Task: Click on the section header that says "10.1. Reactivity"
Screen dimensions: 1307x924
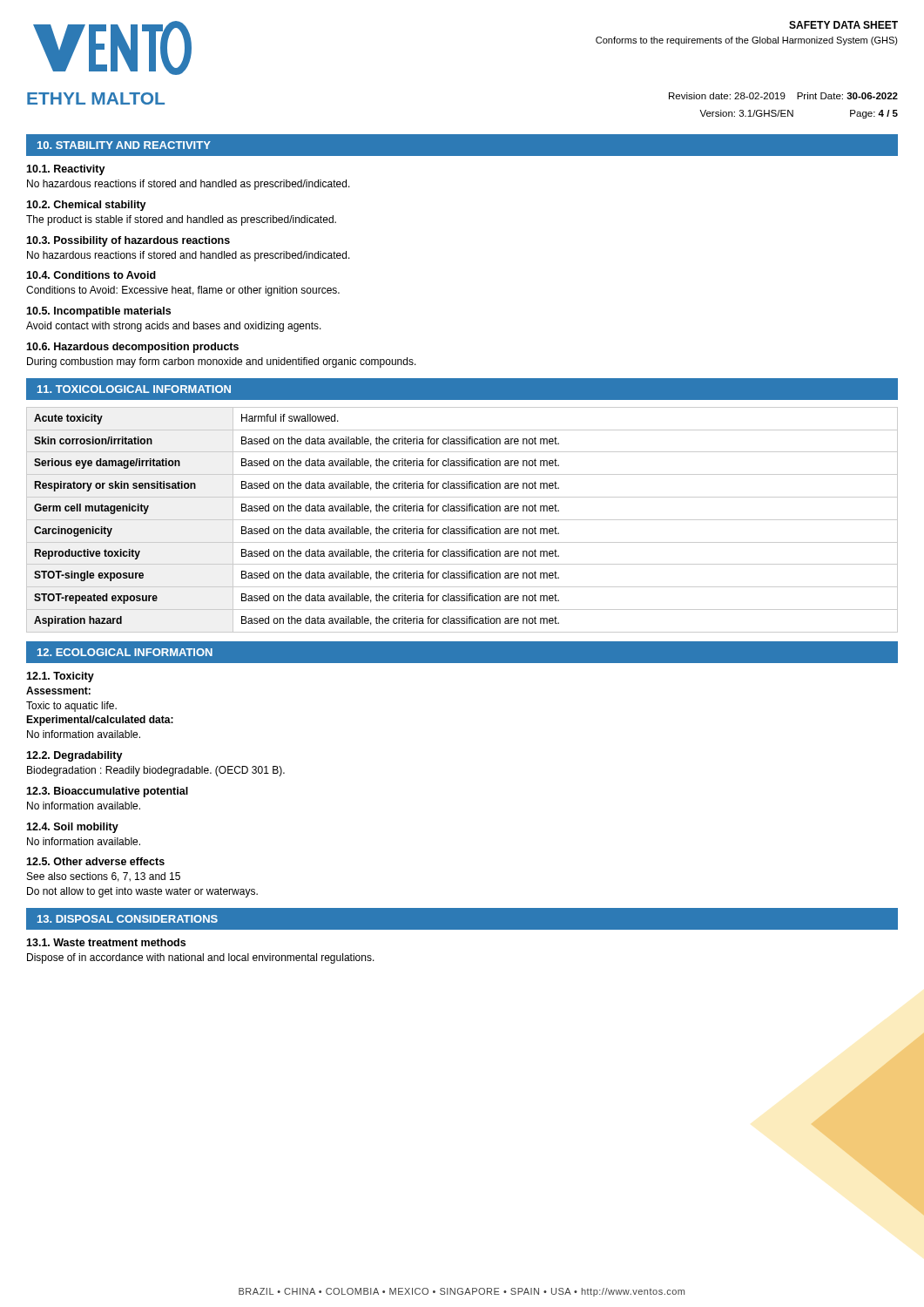Action: [x=65, y=169]
